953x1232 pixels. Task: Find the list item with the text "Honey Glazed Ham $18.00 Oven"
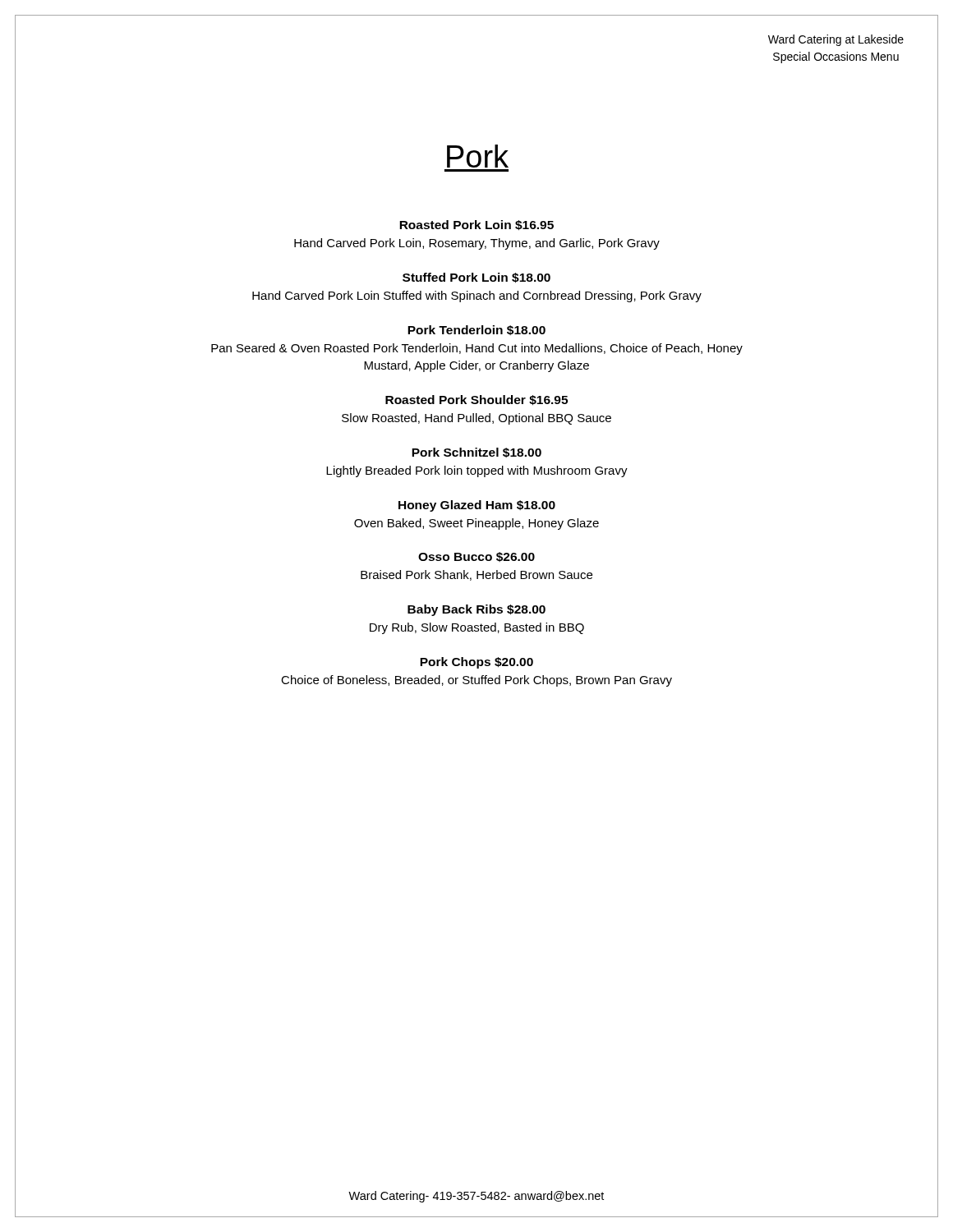coord(476,514)
